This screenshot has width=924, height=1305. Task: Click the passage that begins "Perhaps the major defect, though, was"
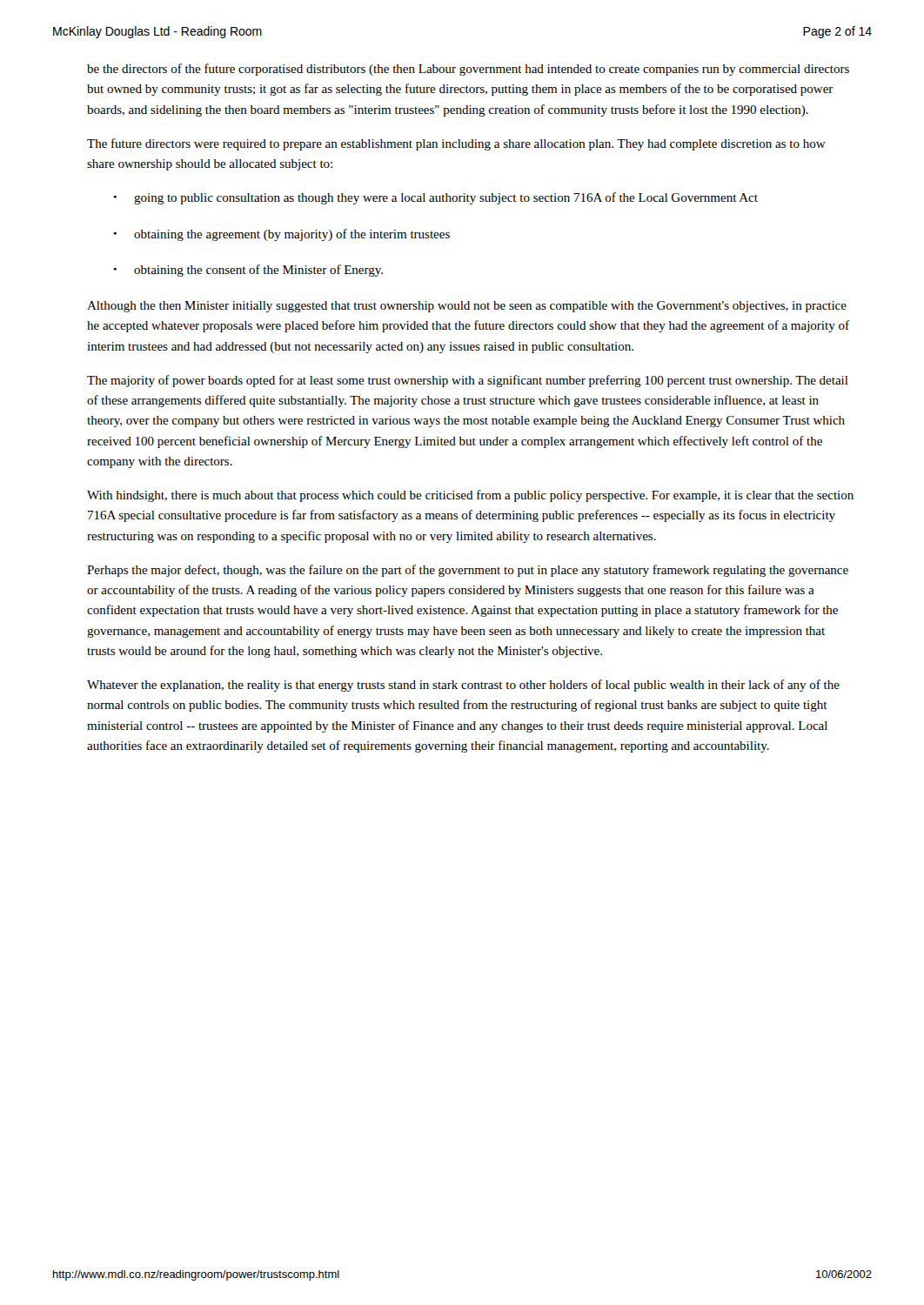point(468,610)
